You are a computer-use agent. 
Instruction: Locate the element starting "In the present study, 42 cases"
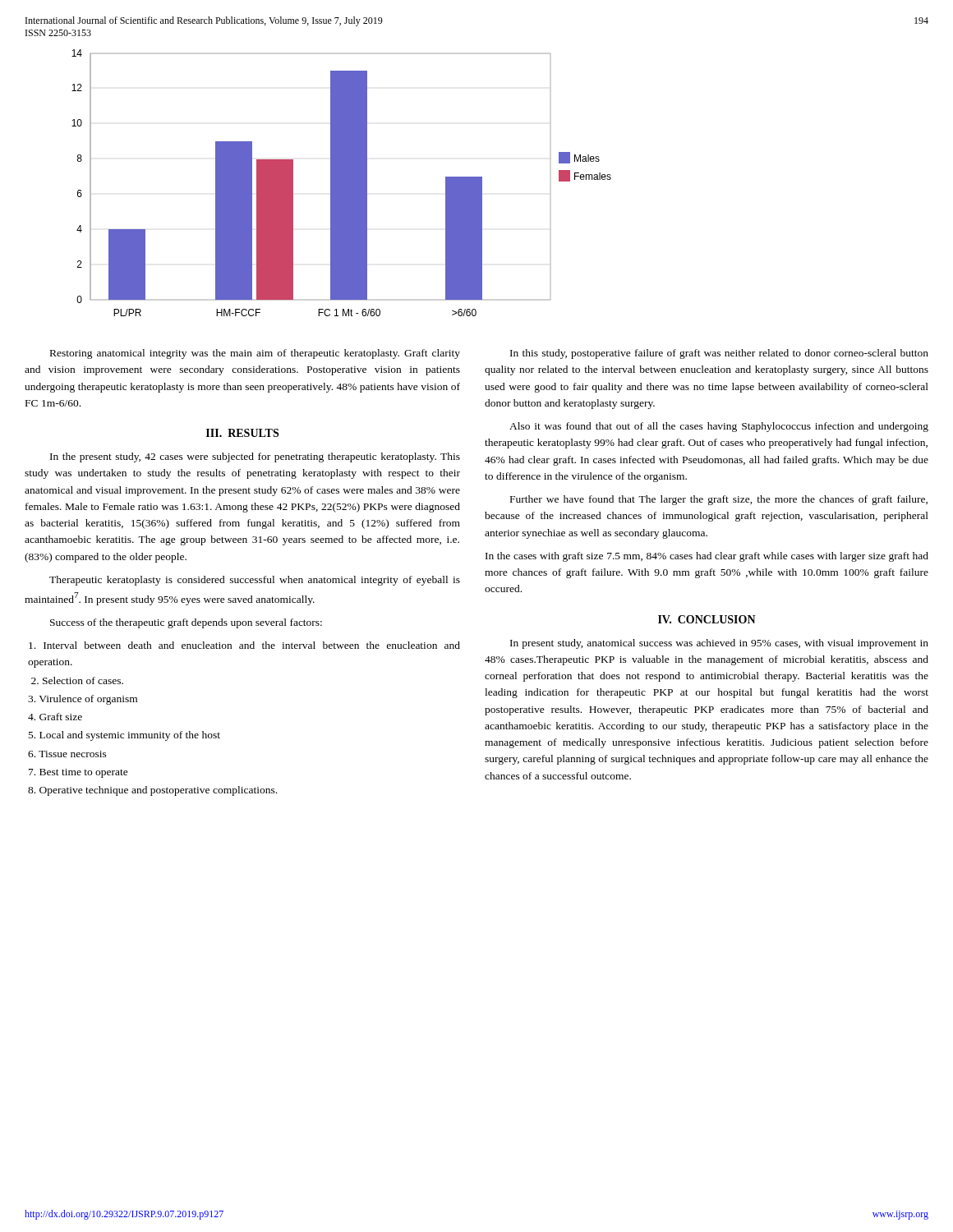[242, 507]
